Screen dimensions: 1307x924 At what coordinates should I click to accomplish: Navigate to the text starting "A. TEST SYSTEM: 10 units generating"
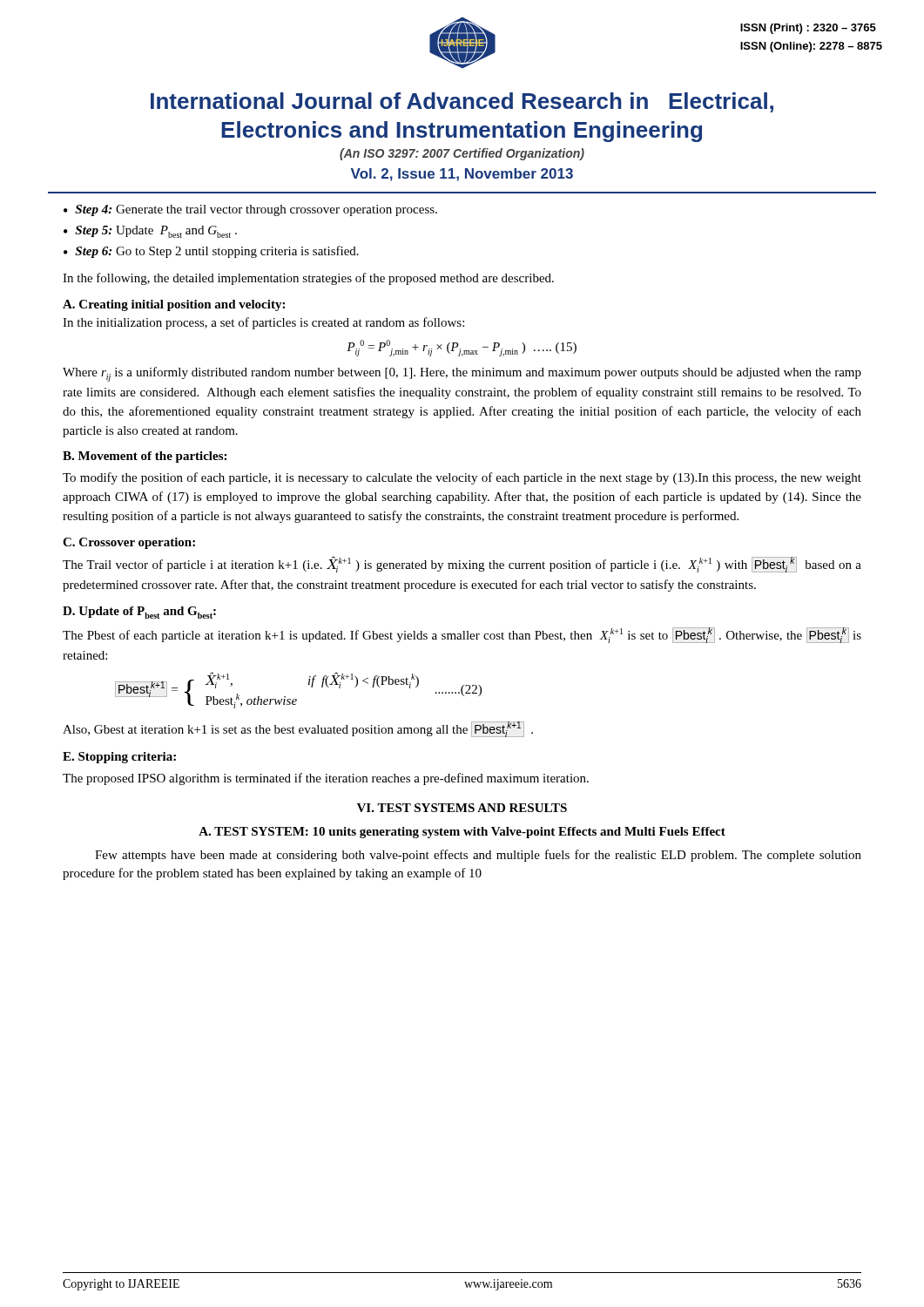(462, 831)
